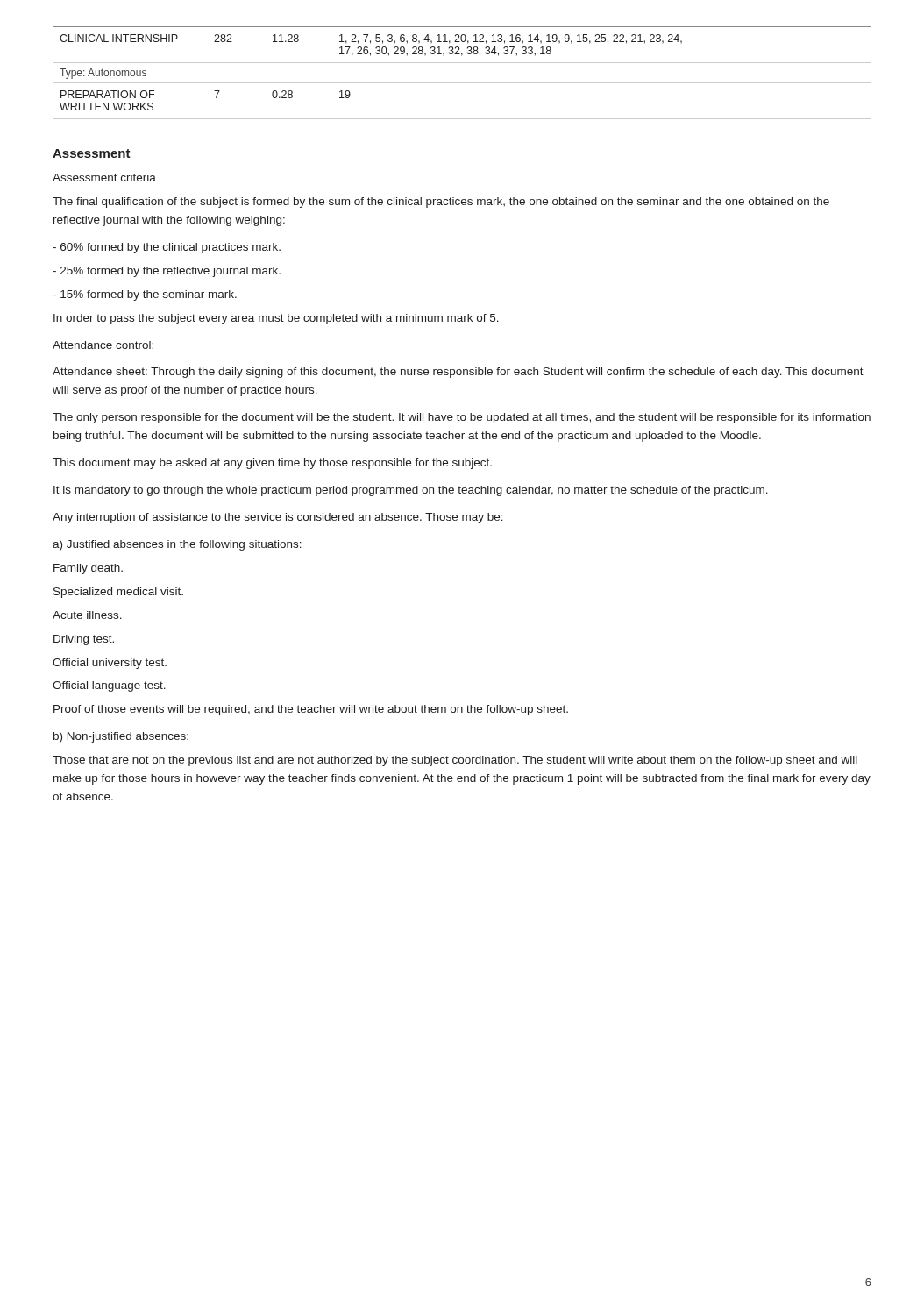Locate the text block containing "The final qualification of the subject"

click(441, 210)
